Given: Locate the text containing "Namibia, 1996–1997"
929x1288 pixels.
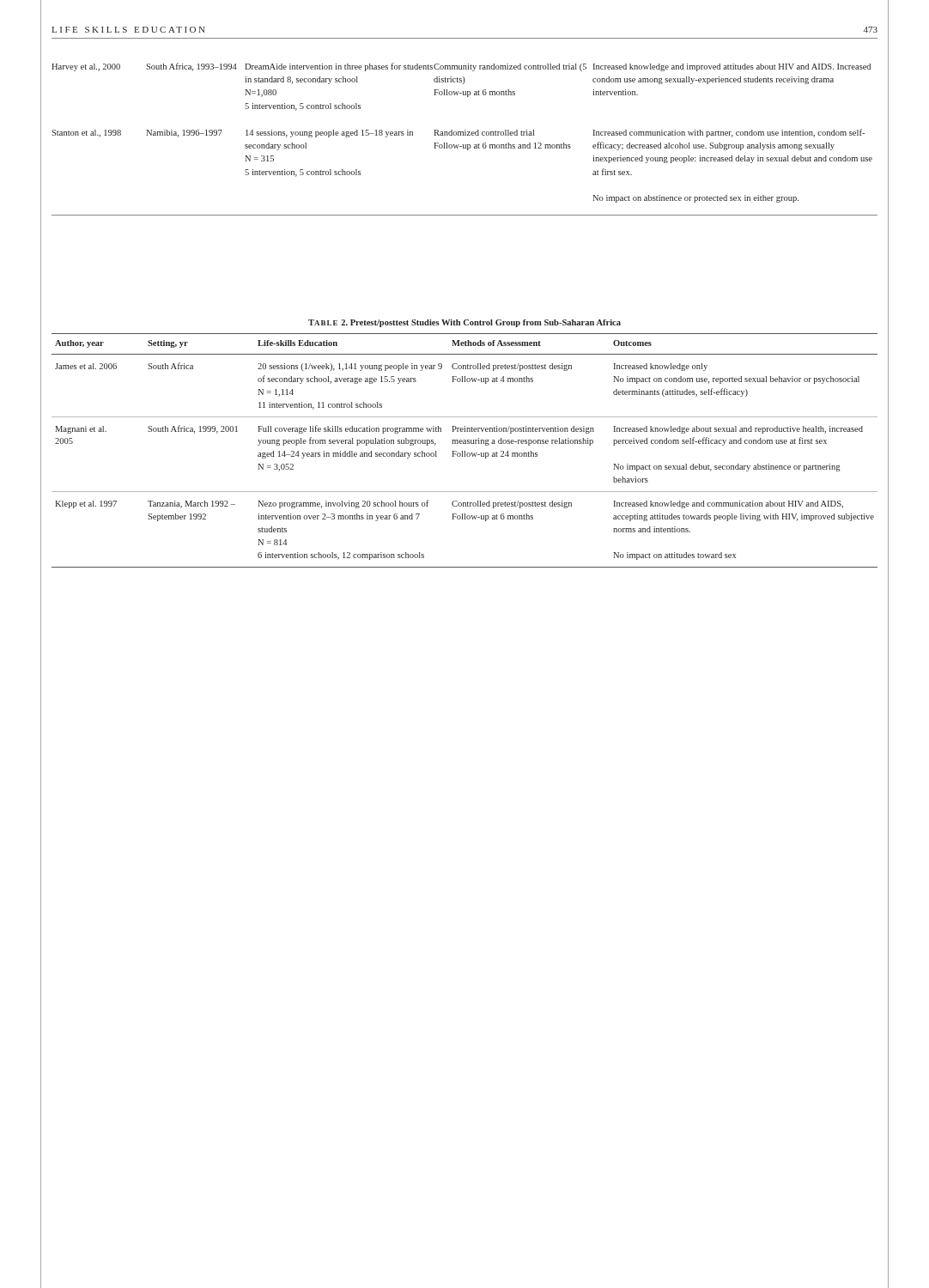Looking at the screenshot, I should [184, 133].
